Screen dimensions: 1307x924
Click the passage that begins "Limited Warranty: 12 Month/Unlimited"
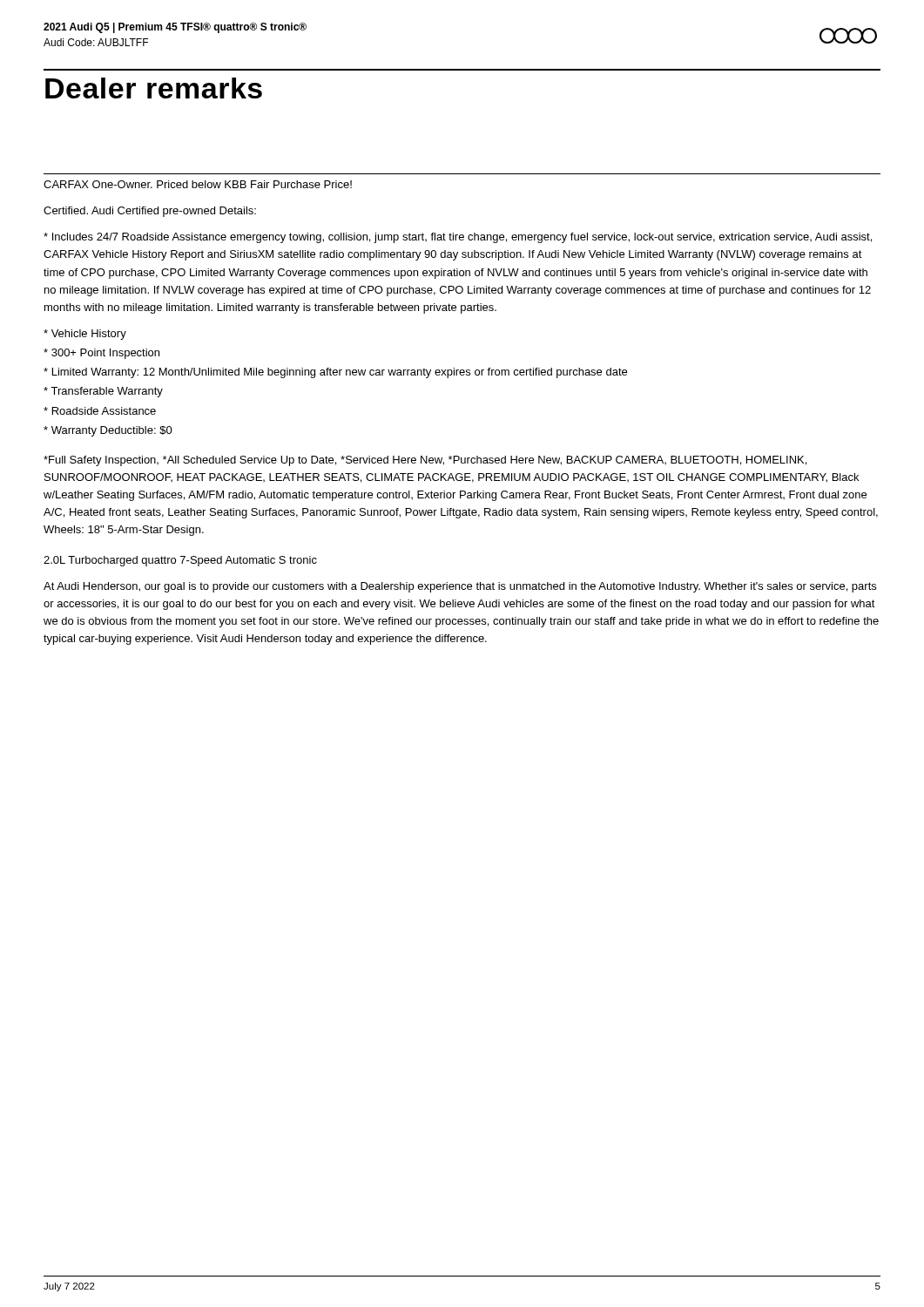336,372
